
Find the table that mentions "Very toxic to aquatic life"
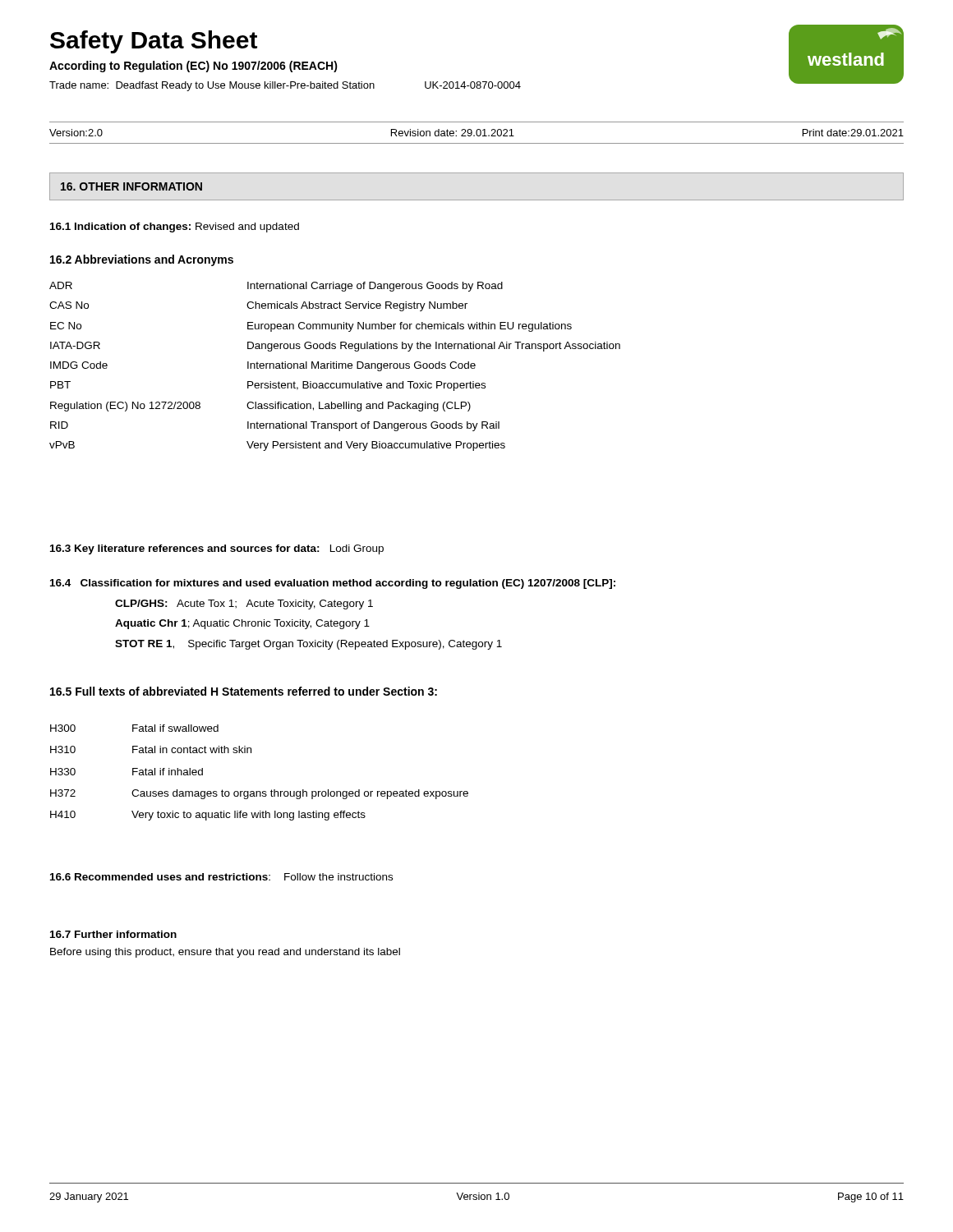pos(476,768)
